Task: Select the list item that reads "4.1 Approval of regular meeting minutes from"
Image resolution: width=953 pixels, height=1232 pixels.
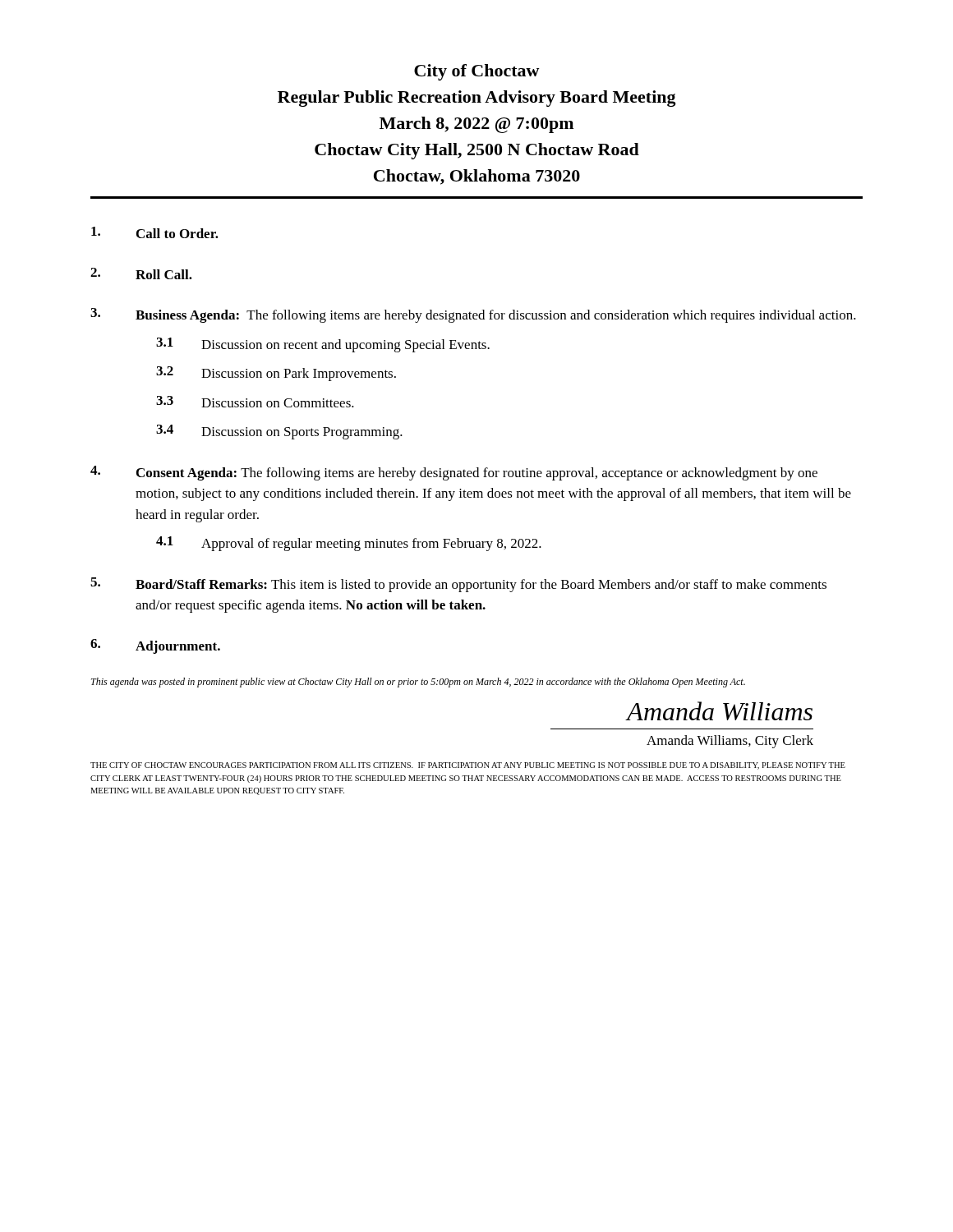Action: (509, 544)
